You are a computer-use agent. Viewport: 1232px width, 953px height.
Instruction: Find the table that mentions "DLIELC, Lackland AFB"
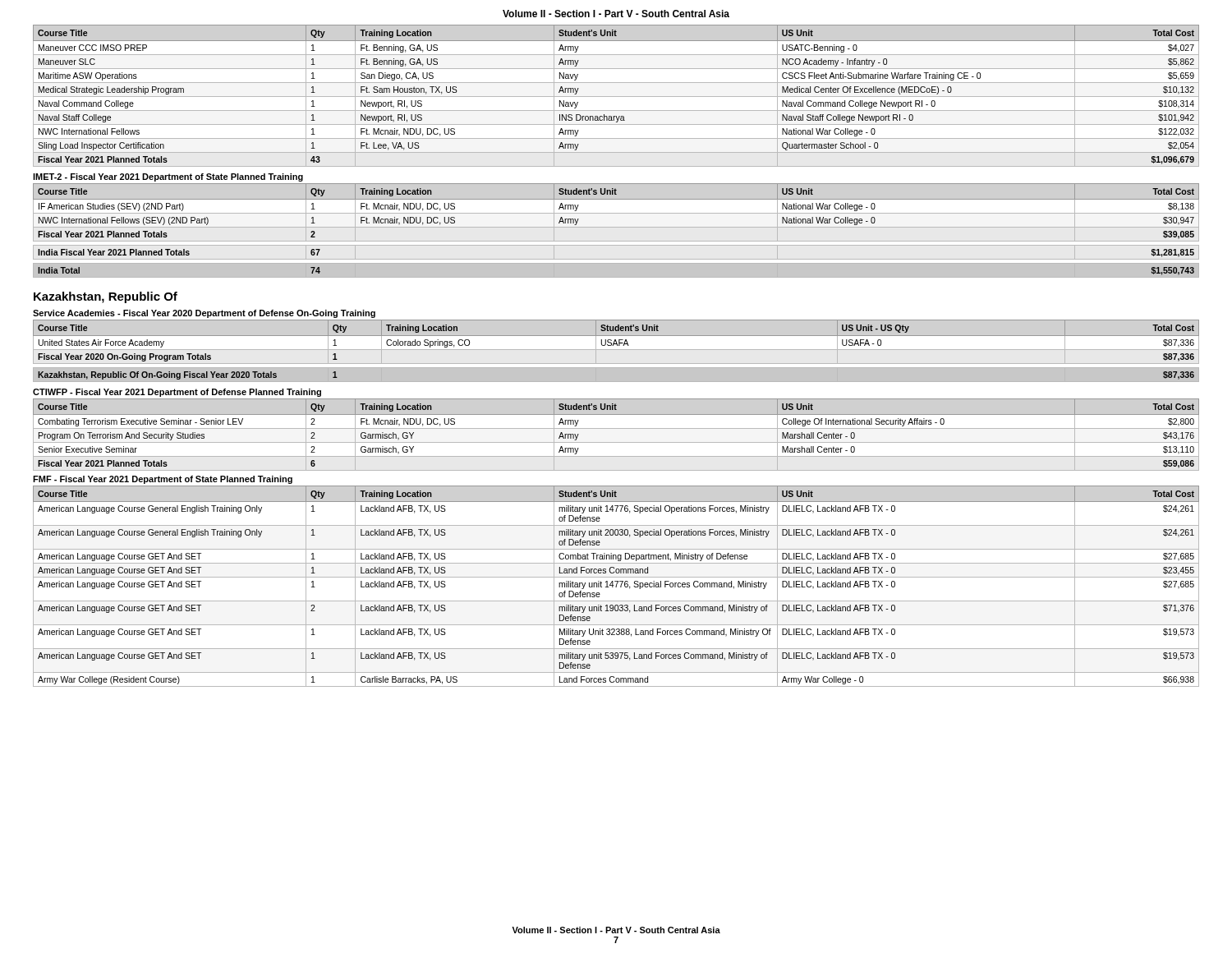tap(616, 586)
